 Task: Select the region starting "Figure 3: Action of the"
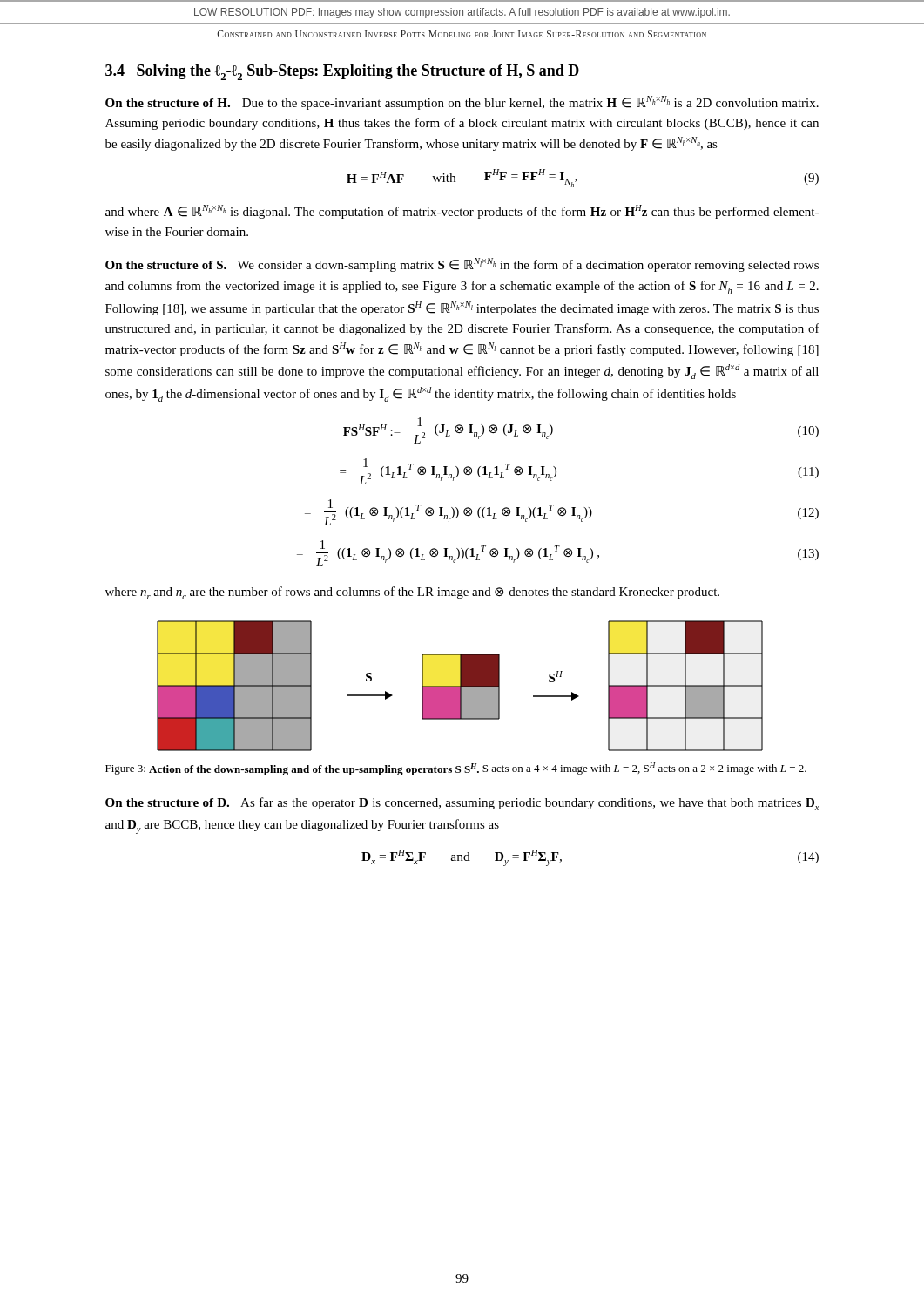click(x=456, y=768)
